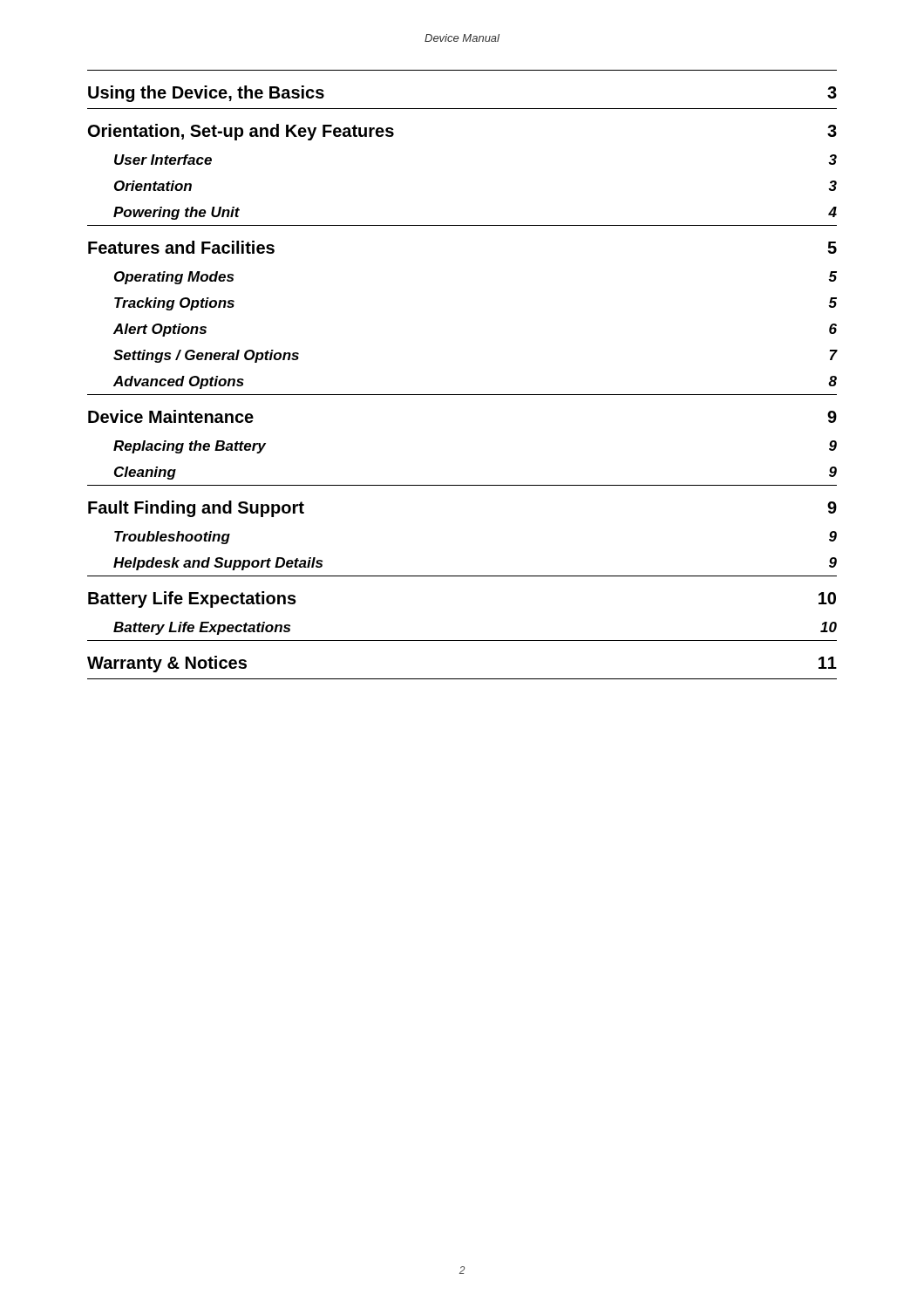Find the text block starting "Features and Facilities 5"

pos(179,246)
